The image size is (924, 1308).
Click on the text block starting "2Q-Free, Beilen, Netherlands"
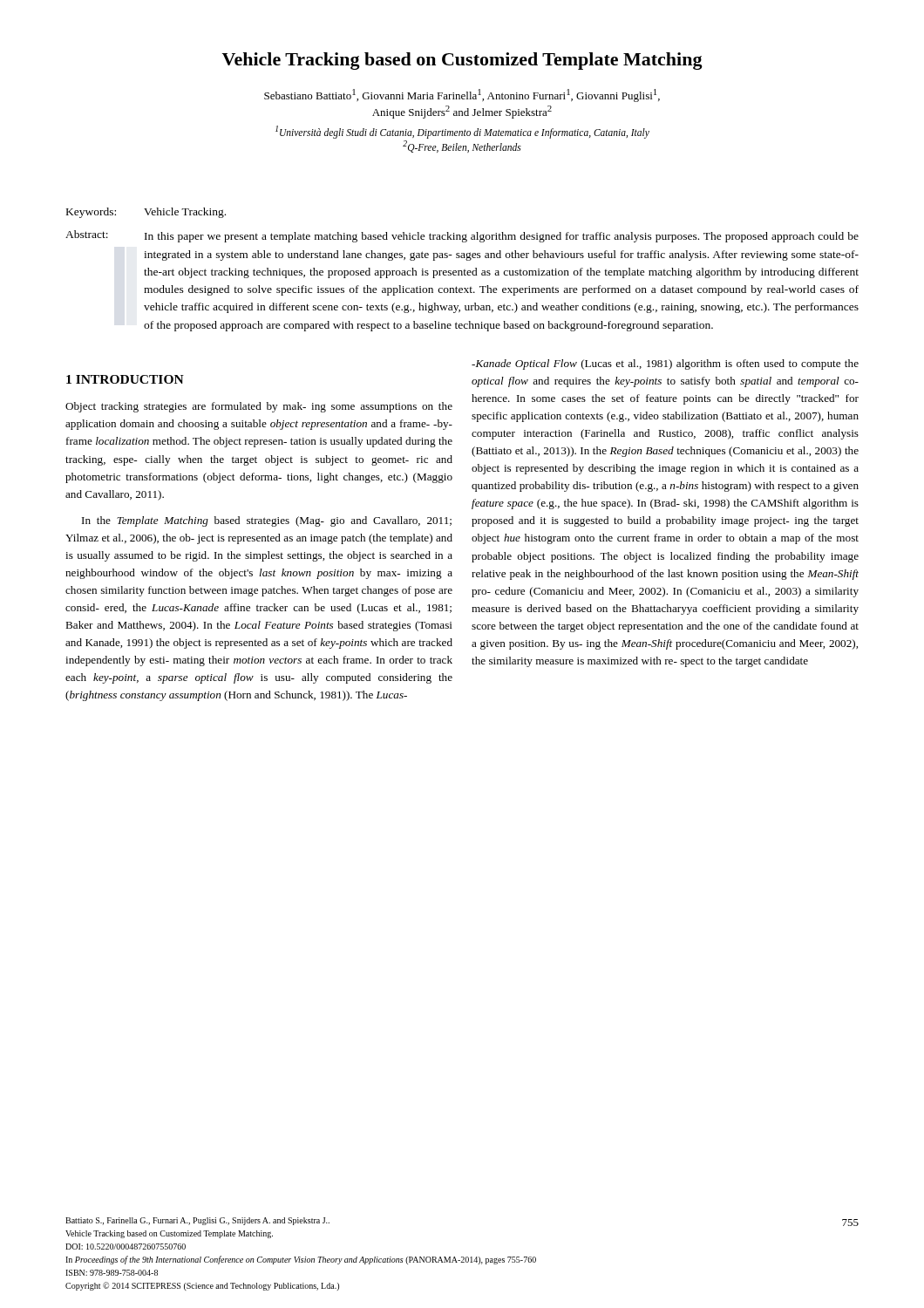[462, 146]
